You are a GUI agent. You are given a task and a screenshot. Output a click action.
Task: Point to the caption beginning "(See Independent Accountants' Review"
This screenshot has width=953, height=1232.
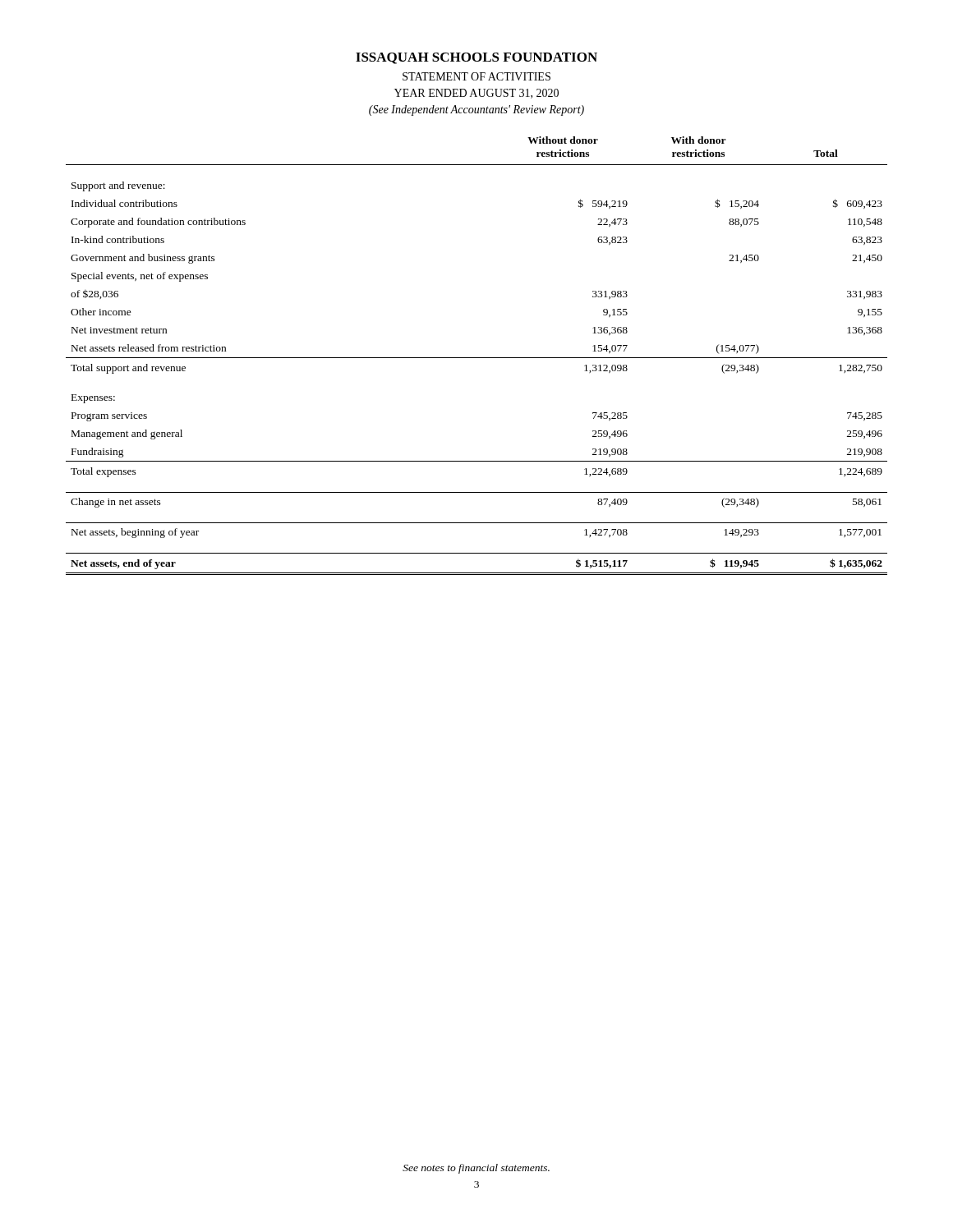(x=476, y=110)
